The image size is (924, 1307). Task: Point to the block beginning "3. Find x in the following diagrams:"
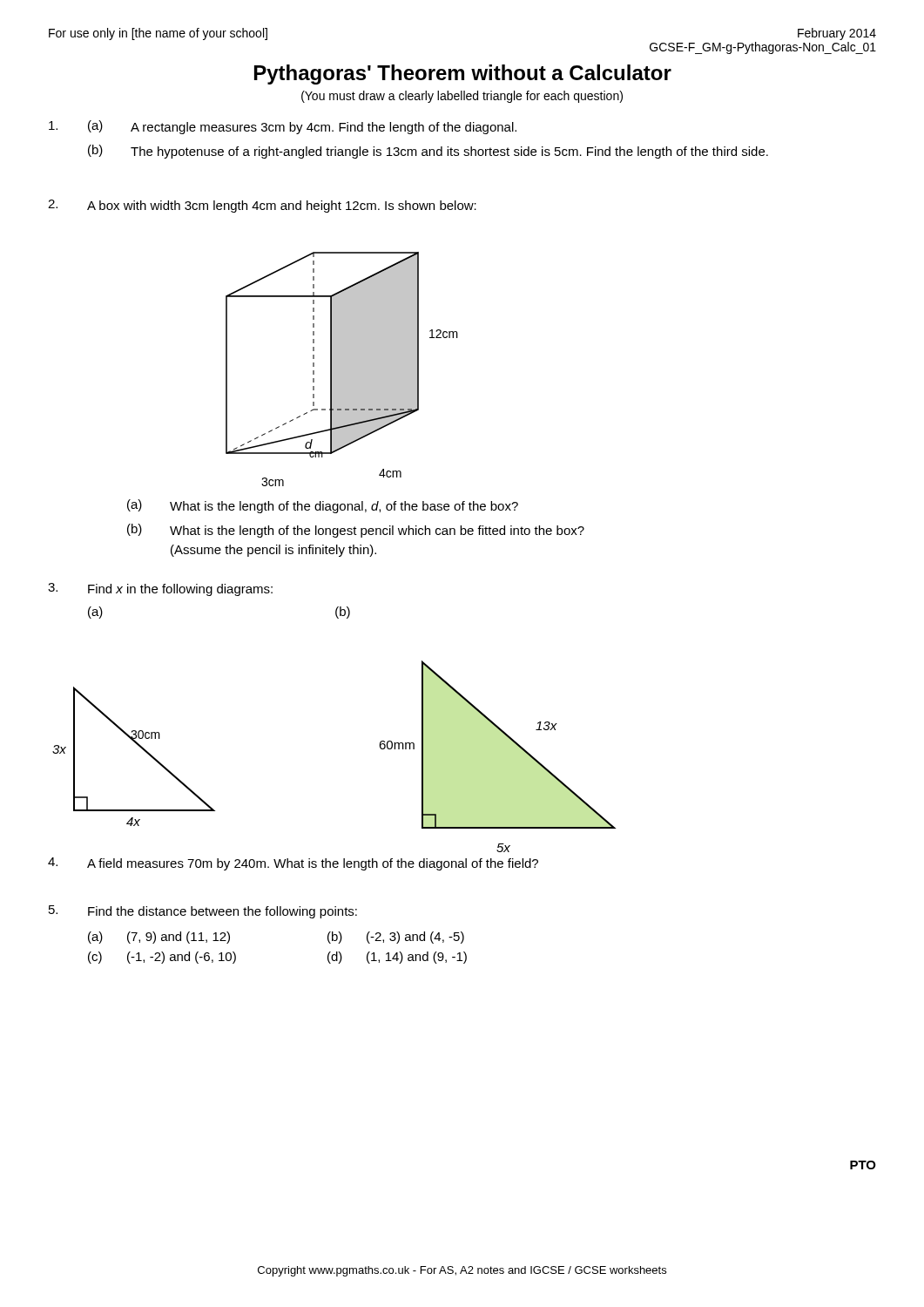tap(160, 589)
